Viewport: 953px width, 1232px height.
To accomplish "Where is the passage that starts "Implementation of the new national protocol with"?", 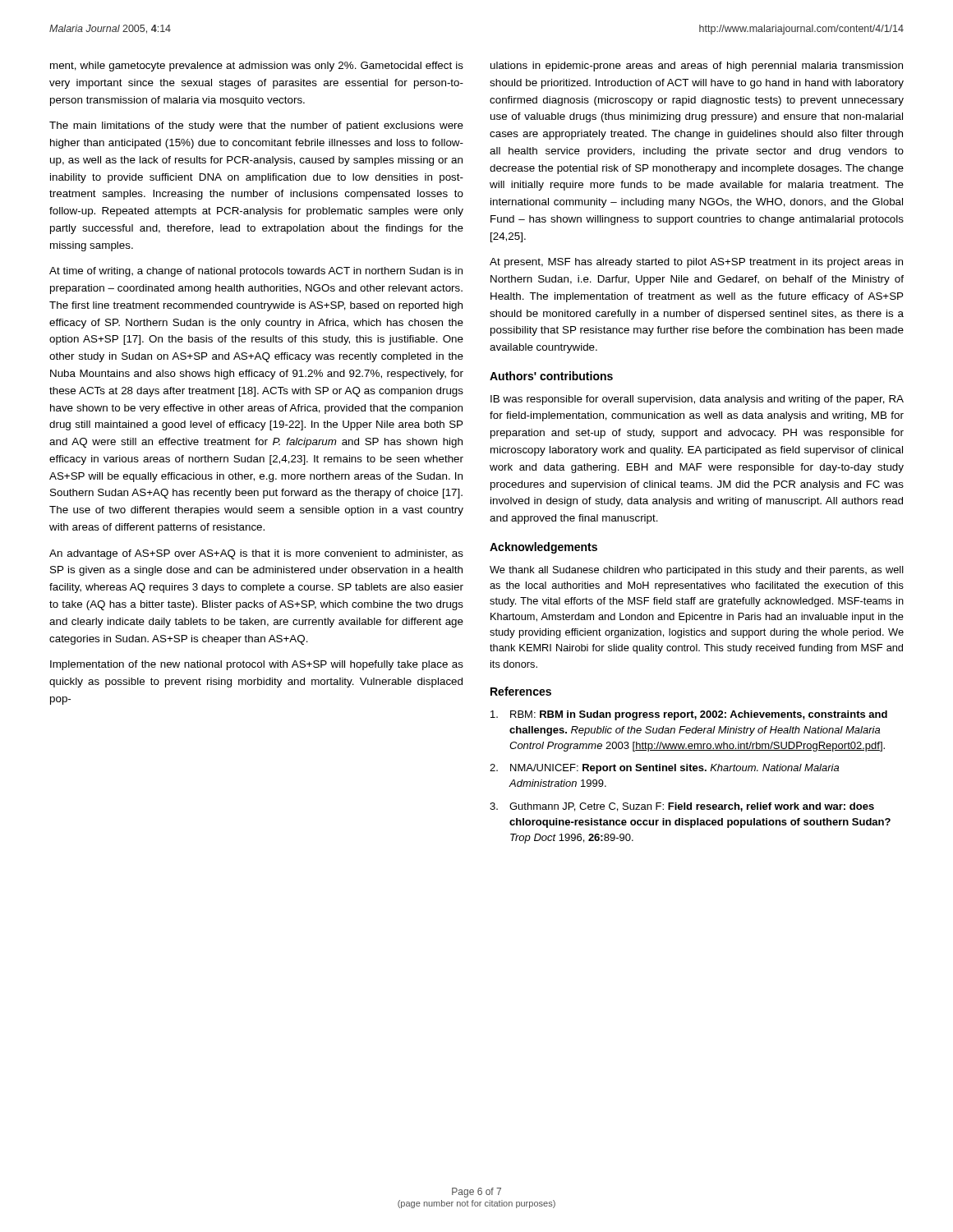I will tap(256, 682).
